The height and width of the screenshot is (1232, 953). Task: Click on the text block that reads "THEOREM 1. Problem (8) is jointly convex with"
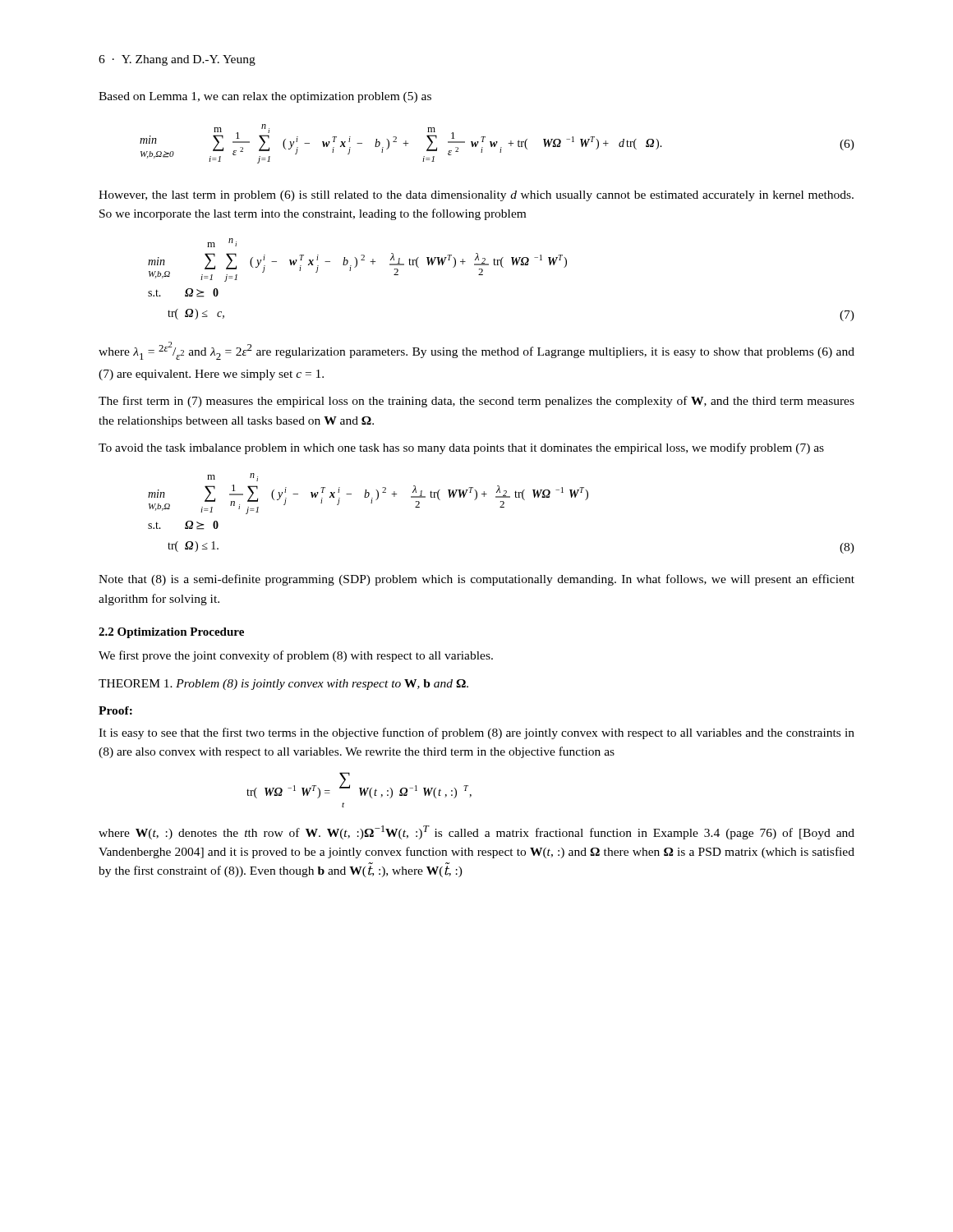[x=284, y=683]
